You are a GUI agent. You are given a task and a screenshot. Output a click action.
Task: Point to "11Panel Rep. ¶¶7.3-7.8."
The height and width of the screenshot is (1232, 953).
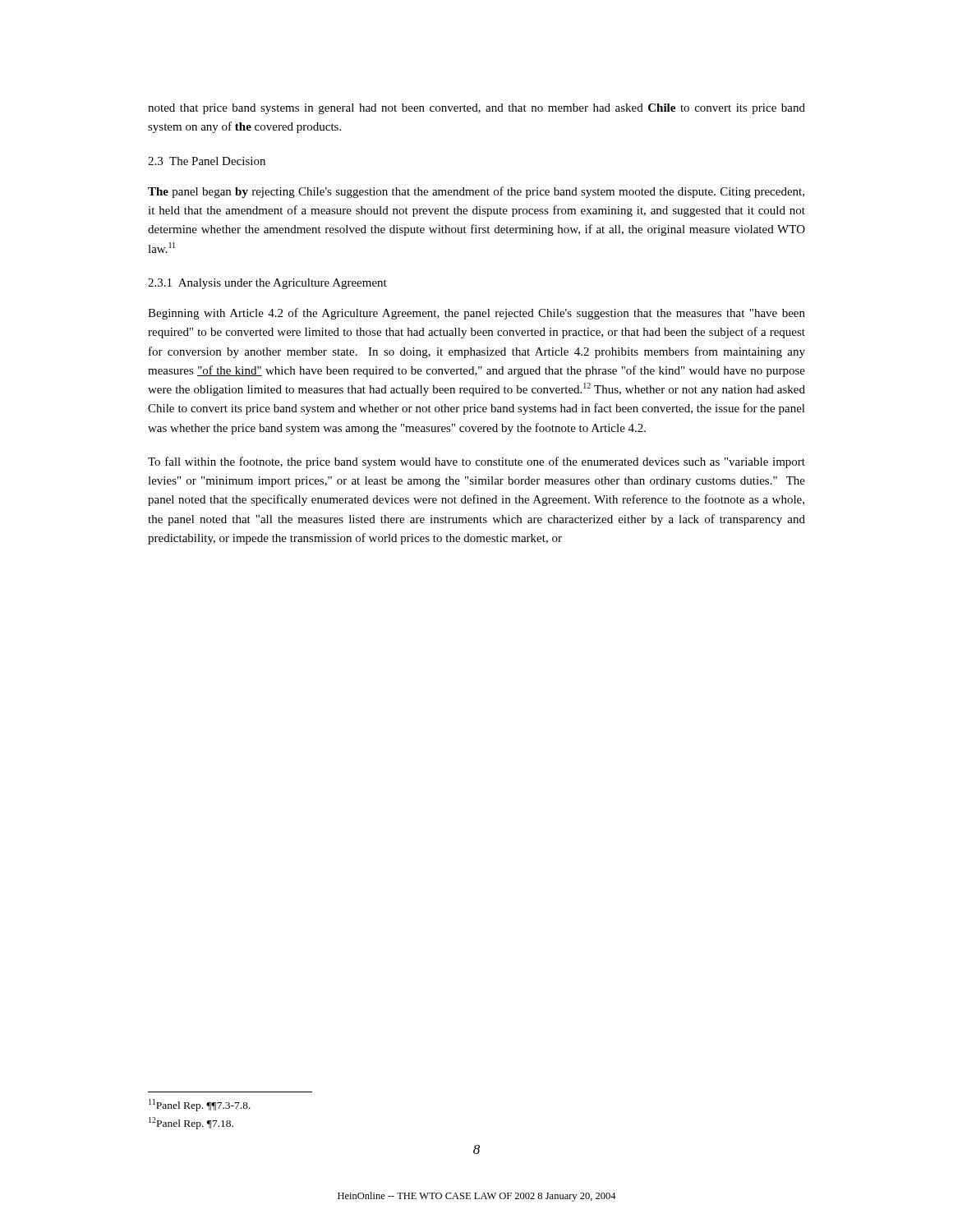click(x=199, y=1104)
